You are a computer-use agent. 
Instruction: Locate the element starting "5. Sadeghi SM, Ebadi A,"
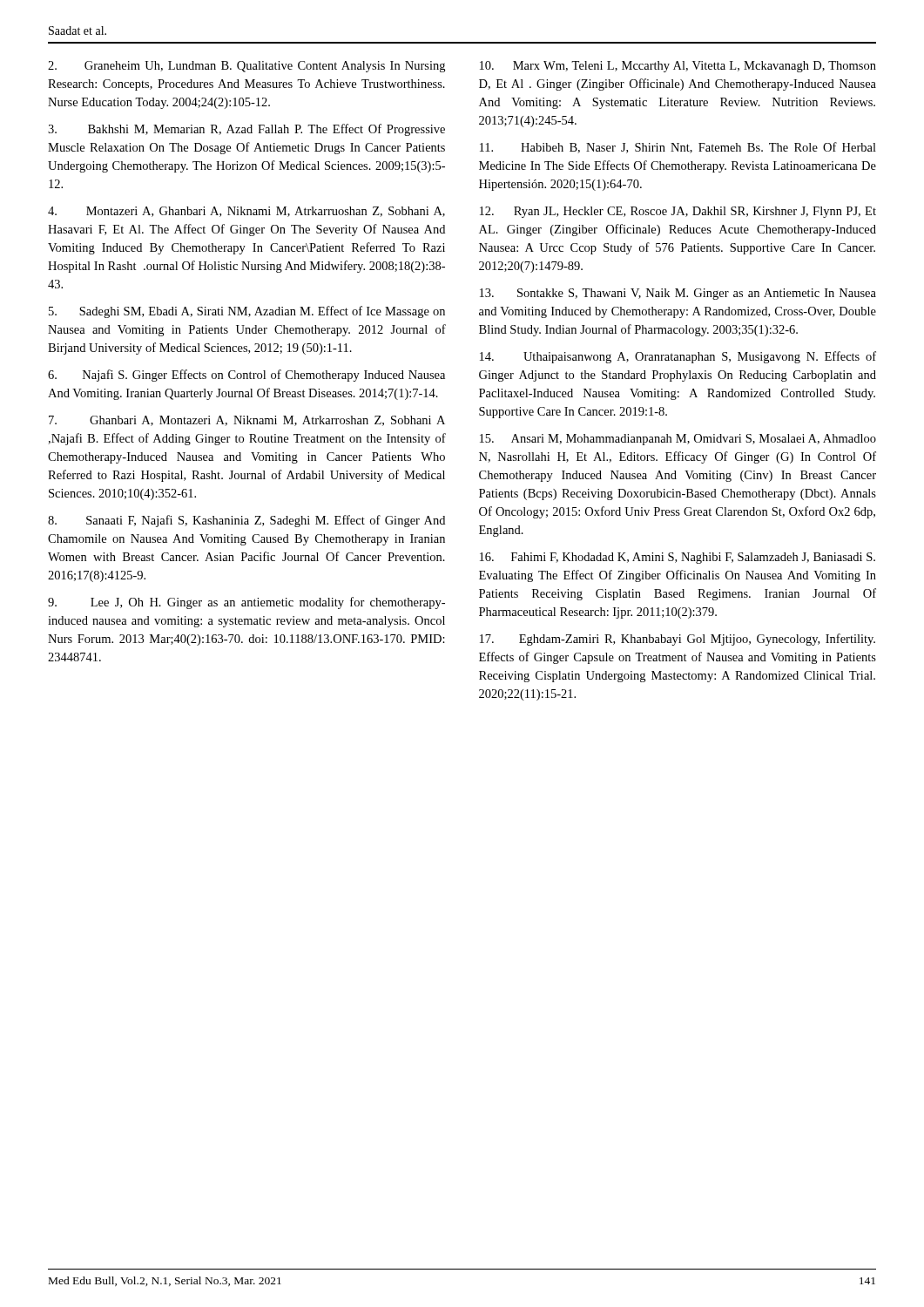click(x=247, y=330)
